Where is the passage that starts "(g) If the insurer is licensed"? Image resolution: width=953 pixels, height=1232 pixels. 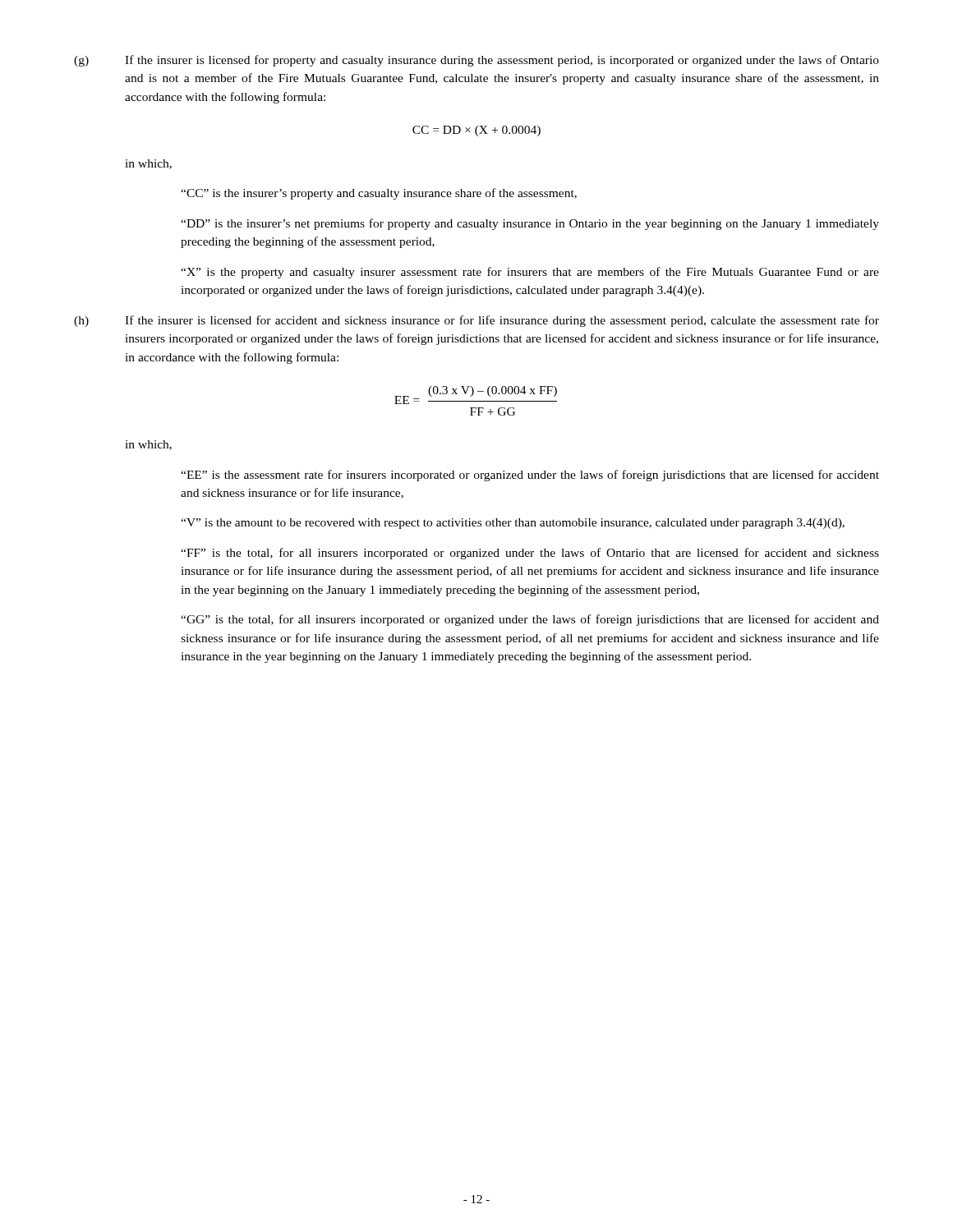(x=476, y=79)
